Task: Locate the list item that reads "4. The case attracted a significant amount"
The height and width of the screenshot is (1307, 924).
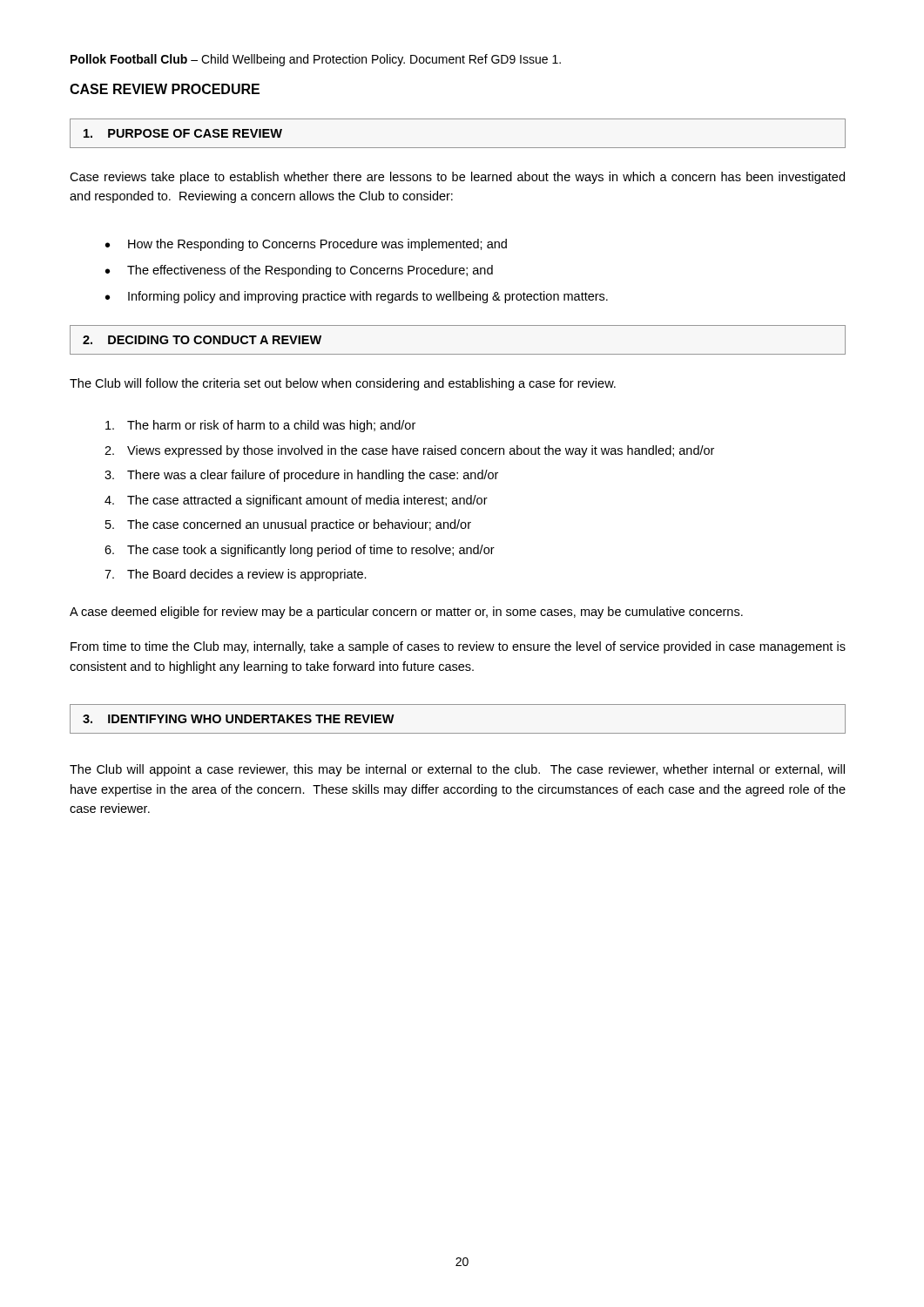Action: 475,500
